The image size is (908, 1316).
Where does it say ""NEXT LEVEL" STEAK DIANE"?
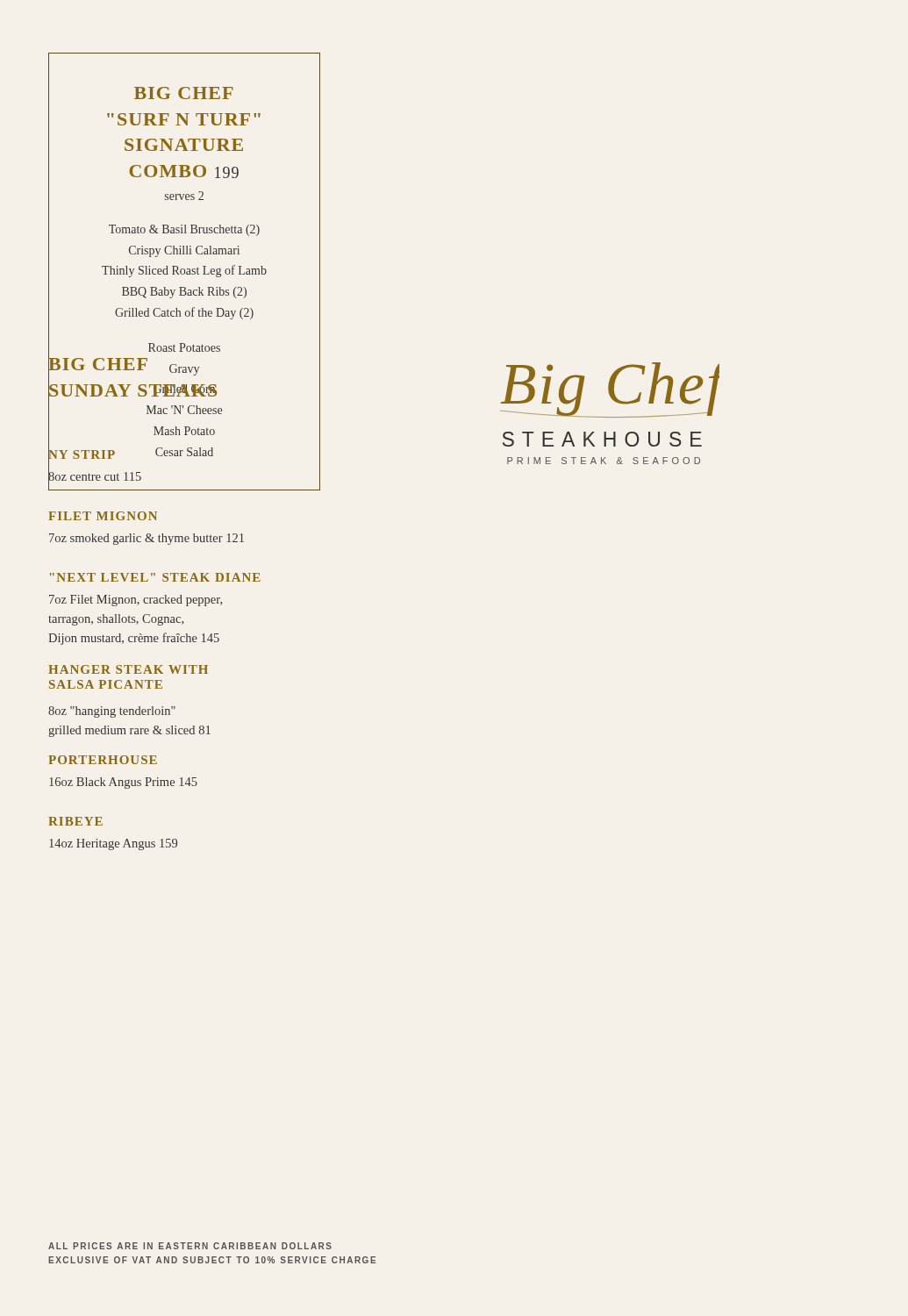155,578
